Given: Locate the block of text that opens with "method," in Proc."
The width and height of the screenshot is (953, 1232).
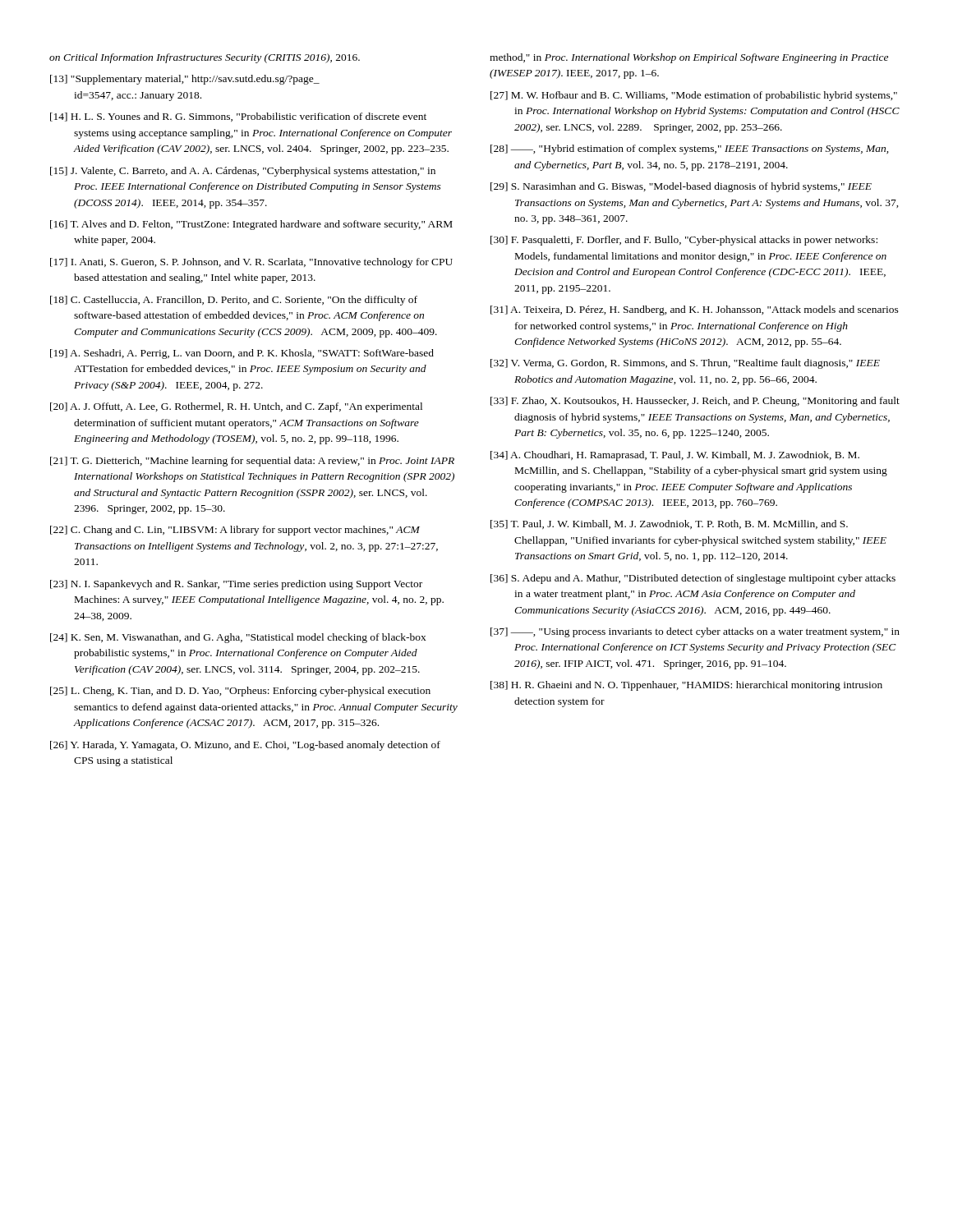Looking at the screenshot, I should (x=689, y=65).
